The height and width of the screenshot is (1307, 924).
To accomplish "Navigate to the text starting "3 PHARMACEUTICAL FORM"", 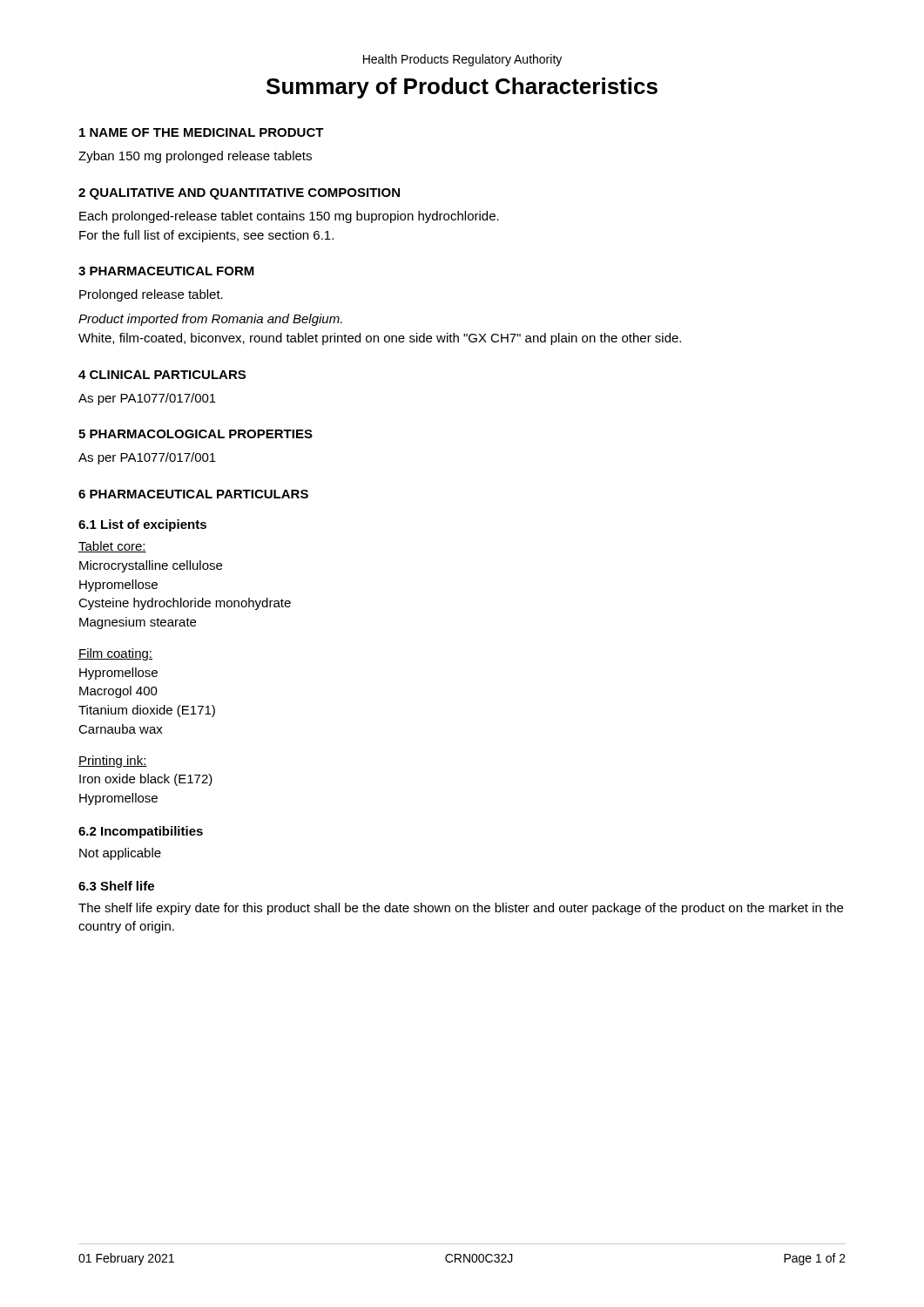I will pos(166,271).
